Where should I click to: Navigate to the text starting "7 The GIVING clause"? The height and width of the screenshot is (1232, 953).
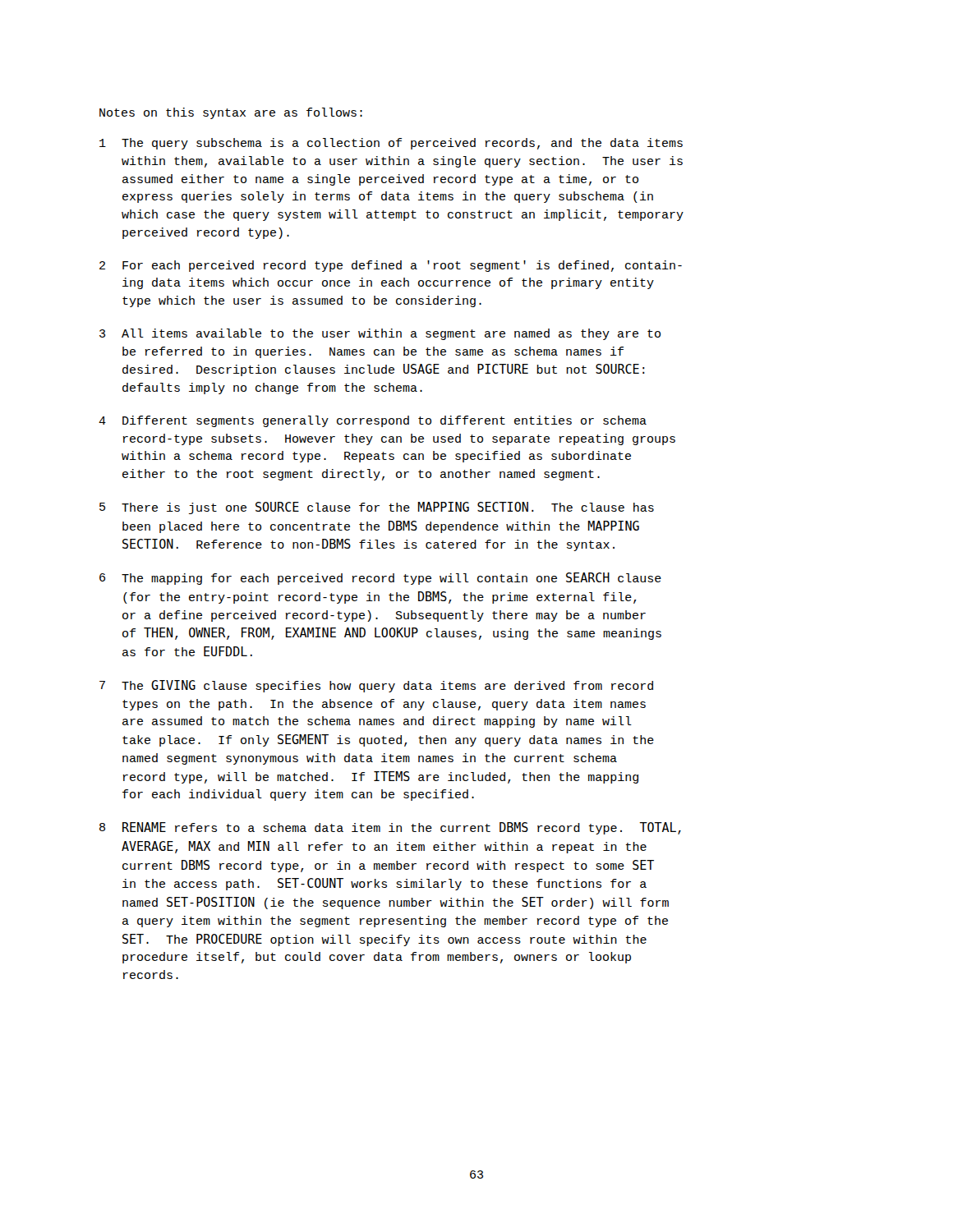485,741
